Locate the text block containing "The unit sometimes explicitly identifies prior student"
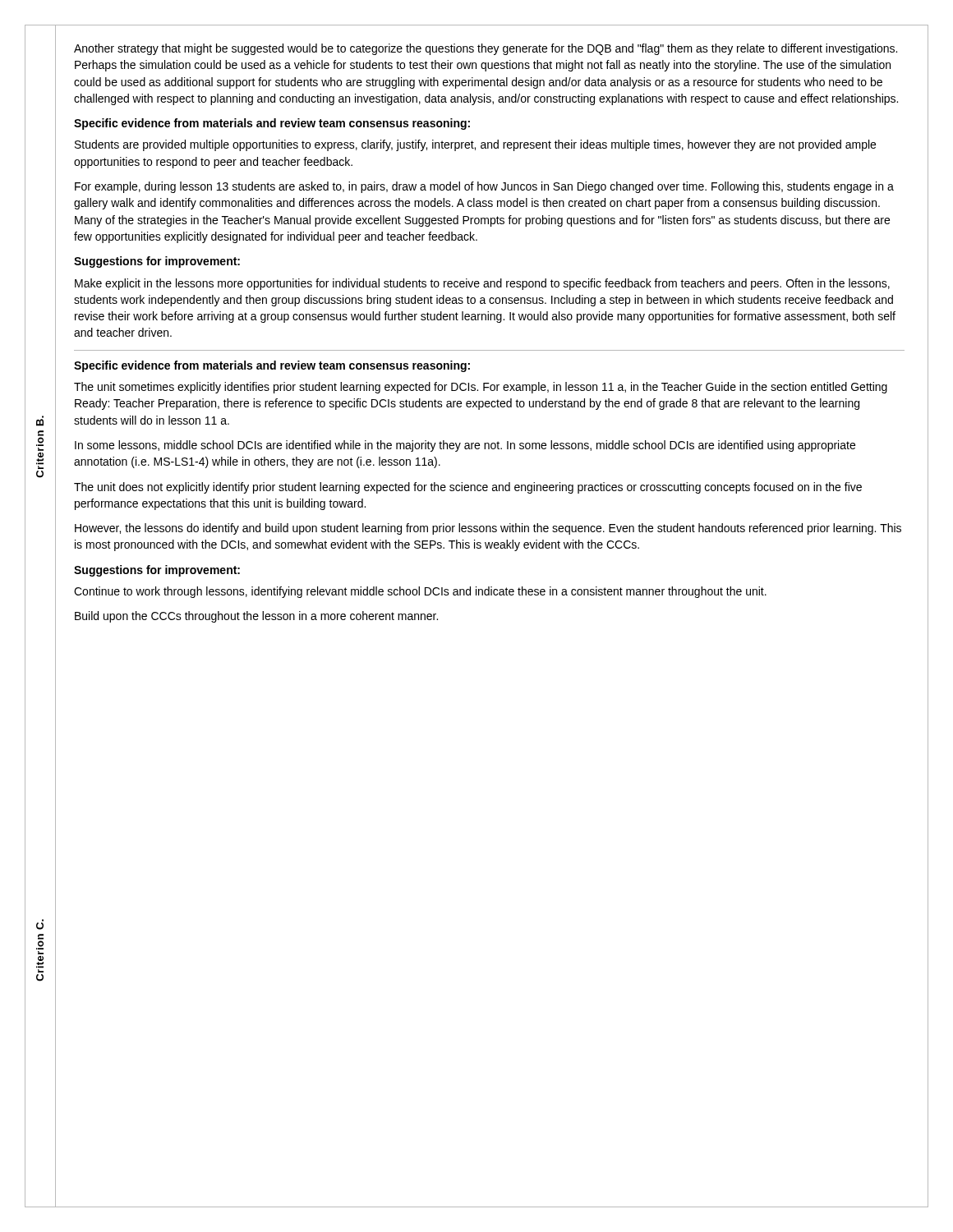The image size is (953, 1232). click(489, 404)
